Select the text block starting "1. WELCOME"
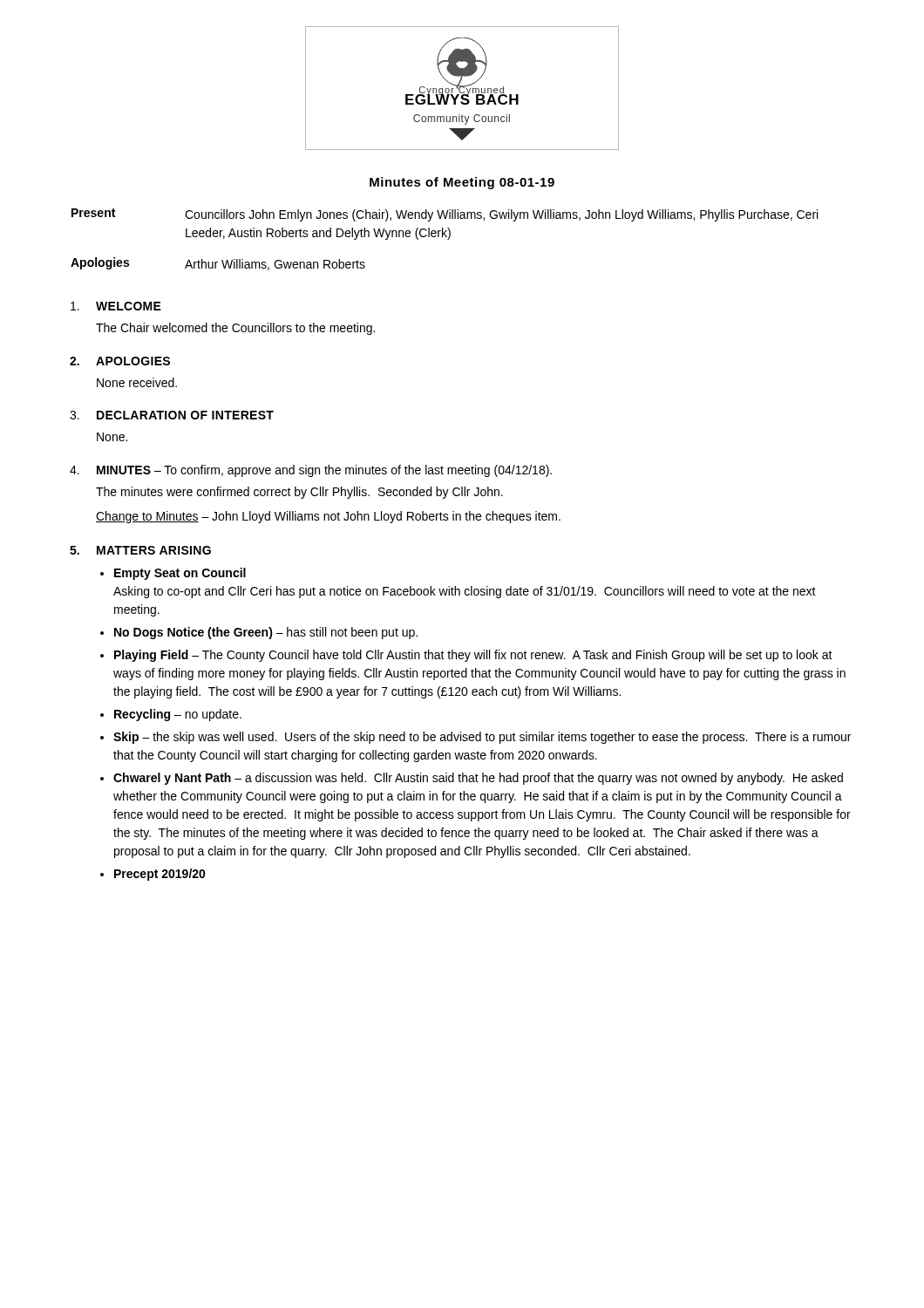 116,306
